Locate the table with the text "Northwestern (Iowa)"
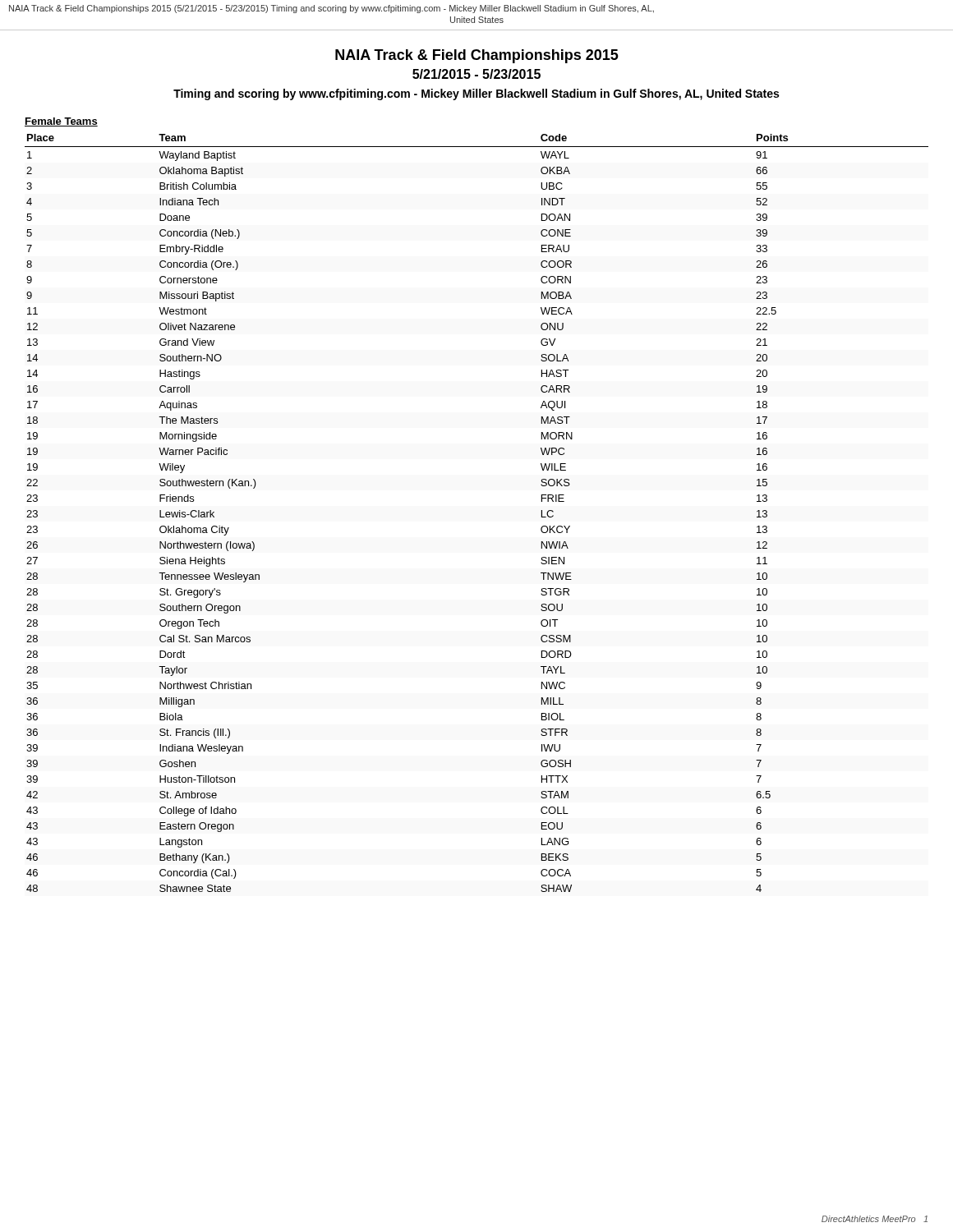The width and height of the screenshot is (953, 1232). [476, 513]
